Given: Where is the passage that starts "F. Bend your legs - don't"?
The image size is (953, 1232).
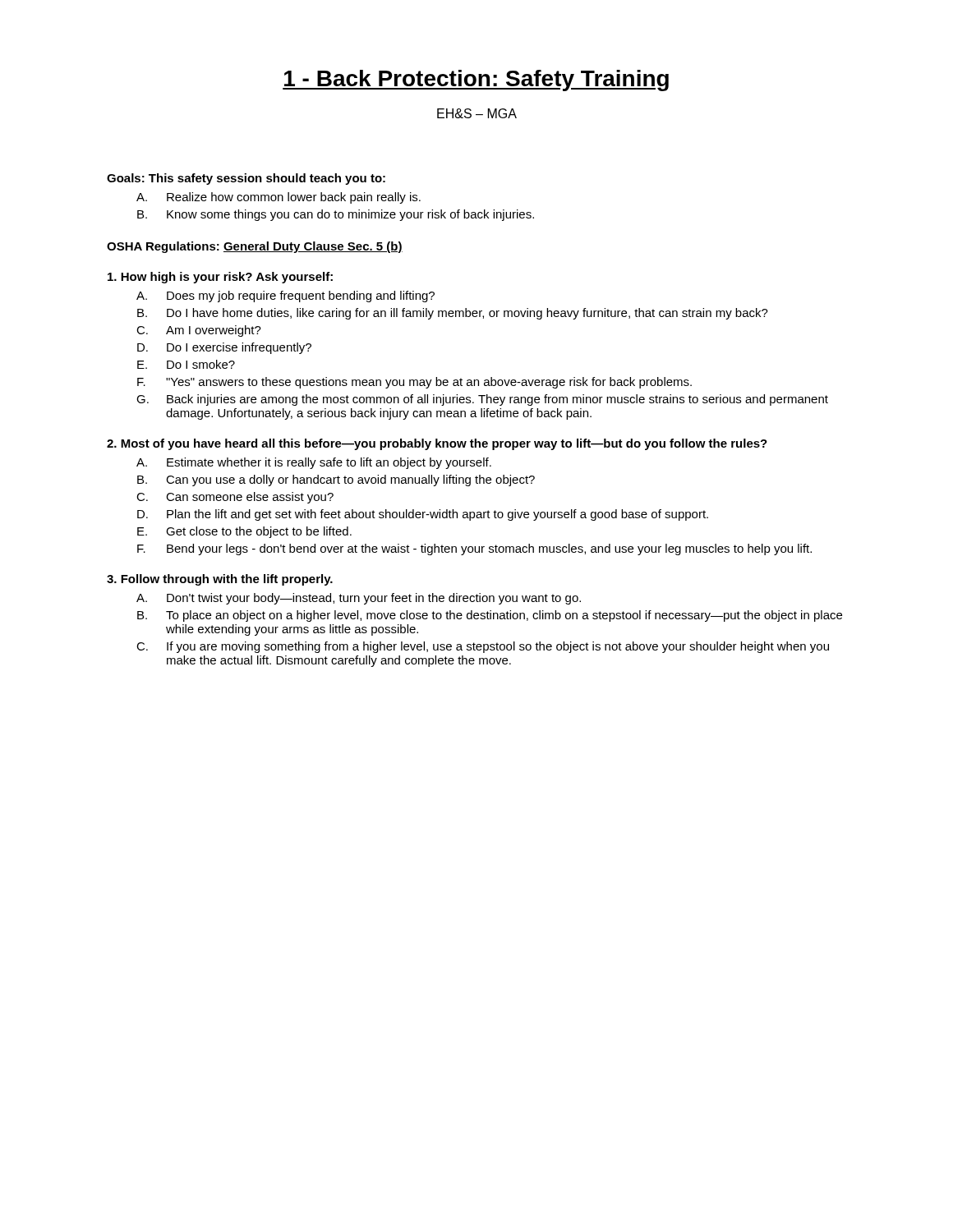Looking at the screenshot, I should coord(491,548).
